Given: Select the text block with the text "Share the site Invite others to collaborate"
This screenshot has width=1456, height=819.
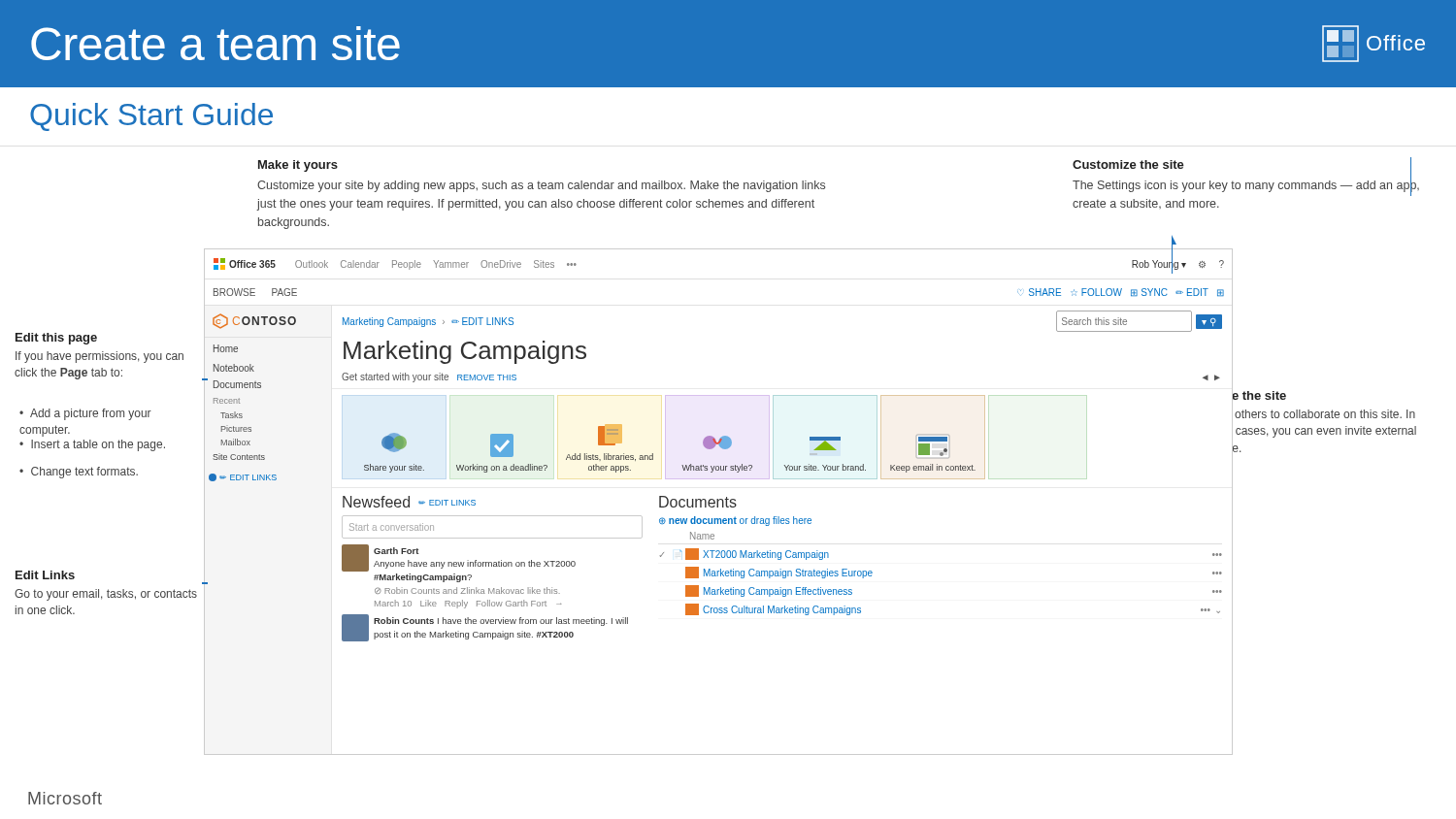Looking at the screenshot, I should pyautogui.click(x=1318, y=423).
